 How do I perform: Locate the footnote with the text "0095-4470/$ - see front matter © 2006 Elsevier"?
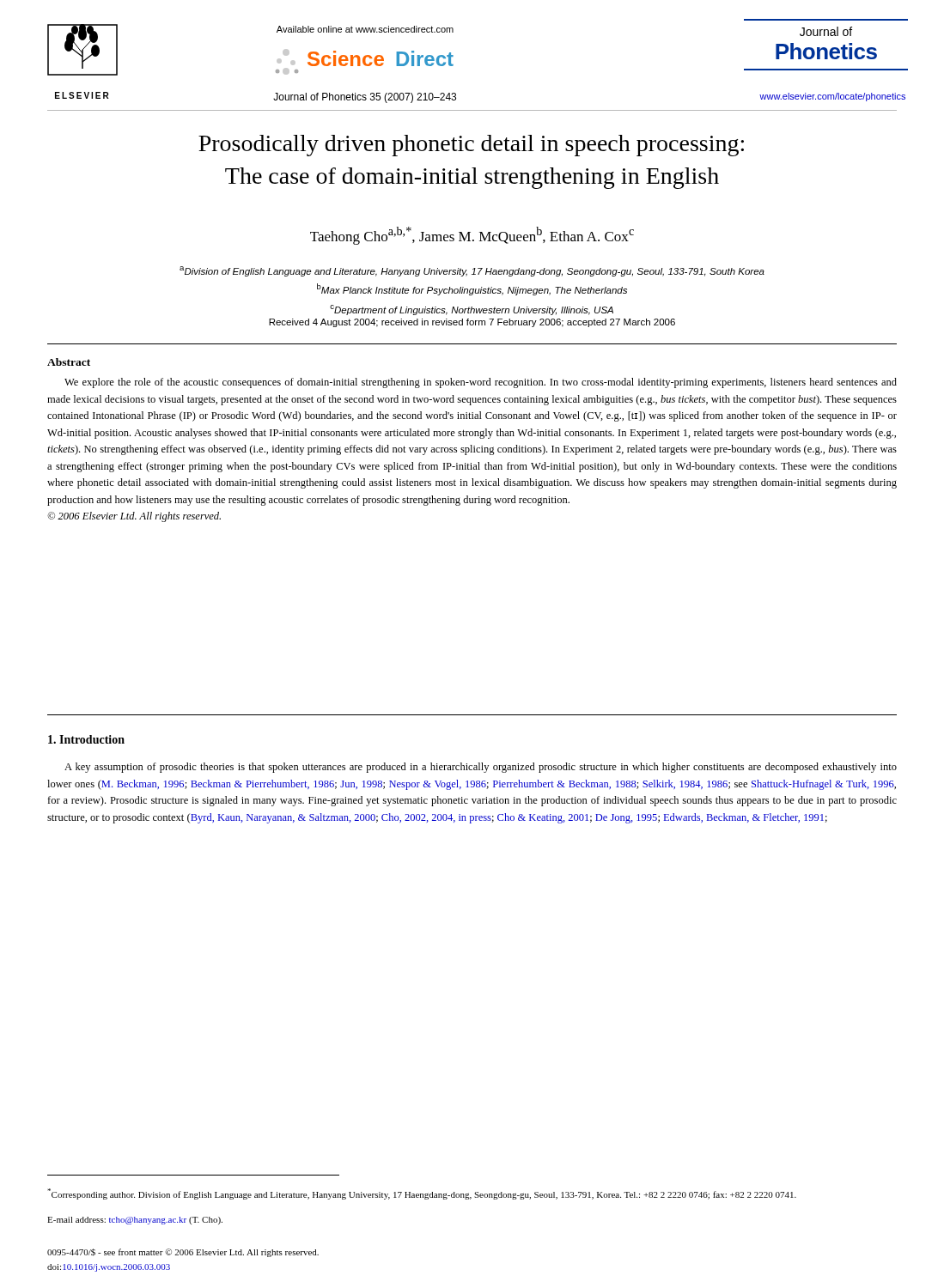[x=183, y=1259]
